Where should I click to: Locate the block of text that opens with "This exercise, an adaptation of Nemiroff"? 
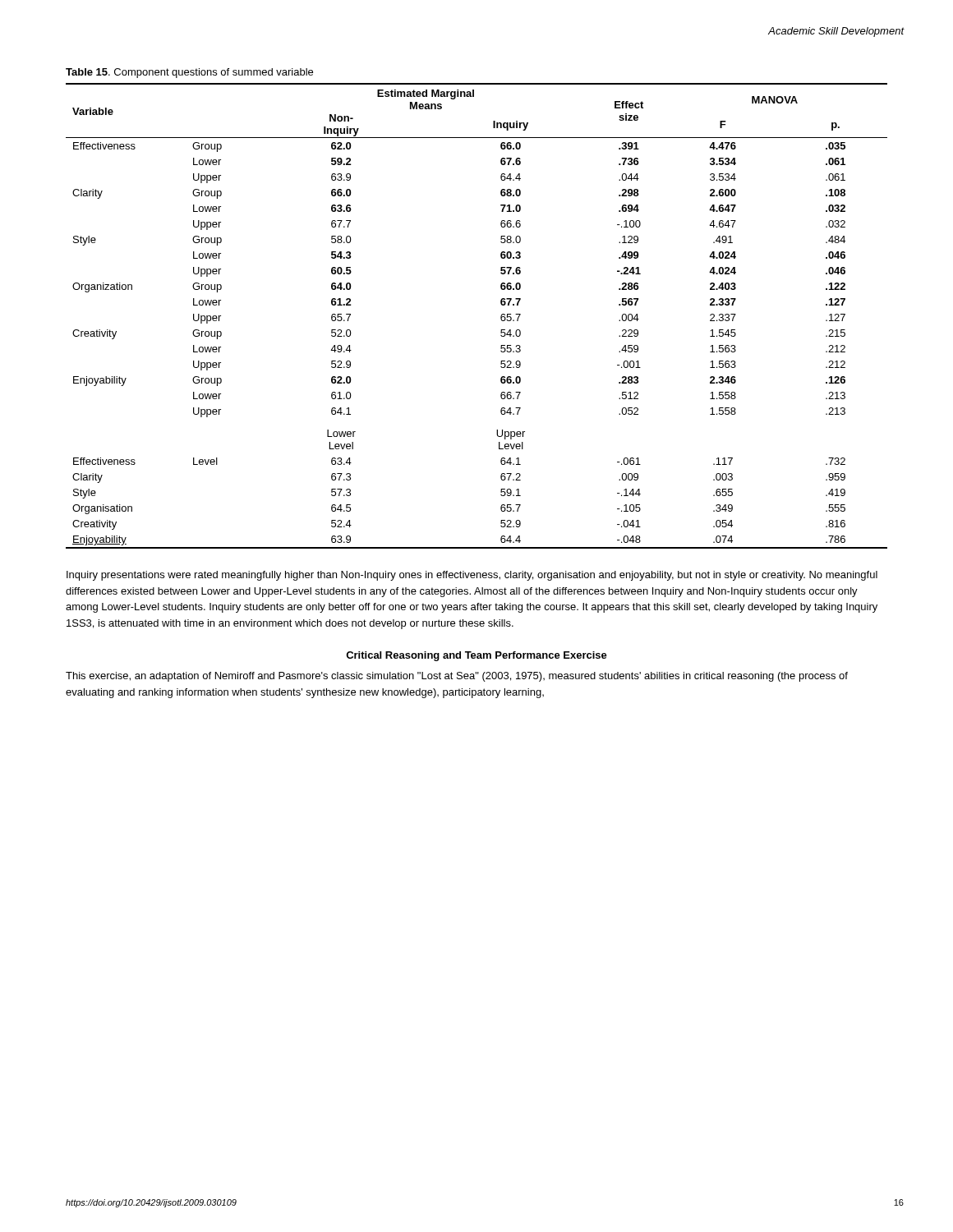(457, 684)
